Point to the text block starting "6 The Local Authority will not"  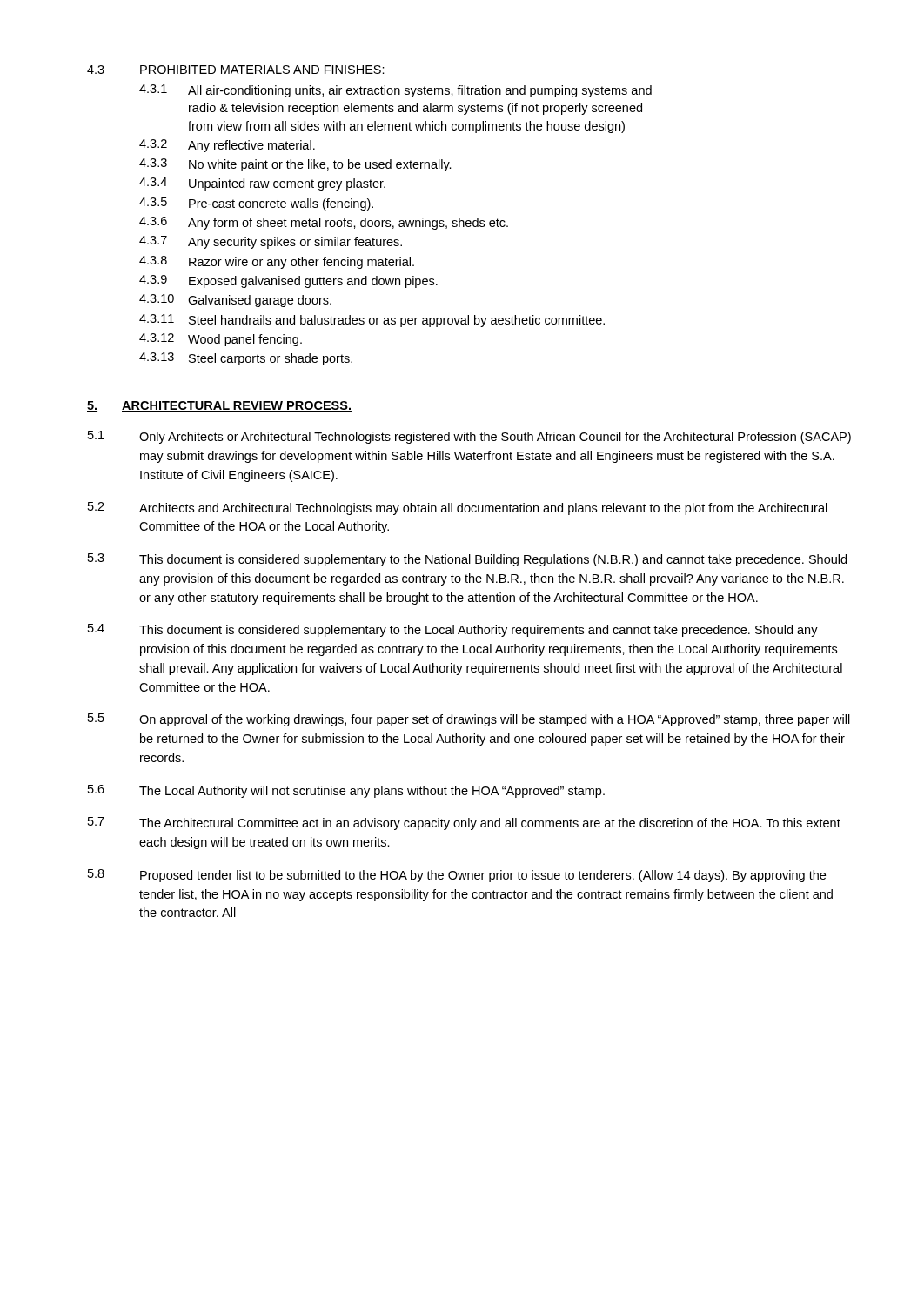pyautogui.click(x=346, y=791)
